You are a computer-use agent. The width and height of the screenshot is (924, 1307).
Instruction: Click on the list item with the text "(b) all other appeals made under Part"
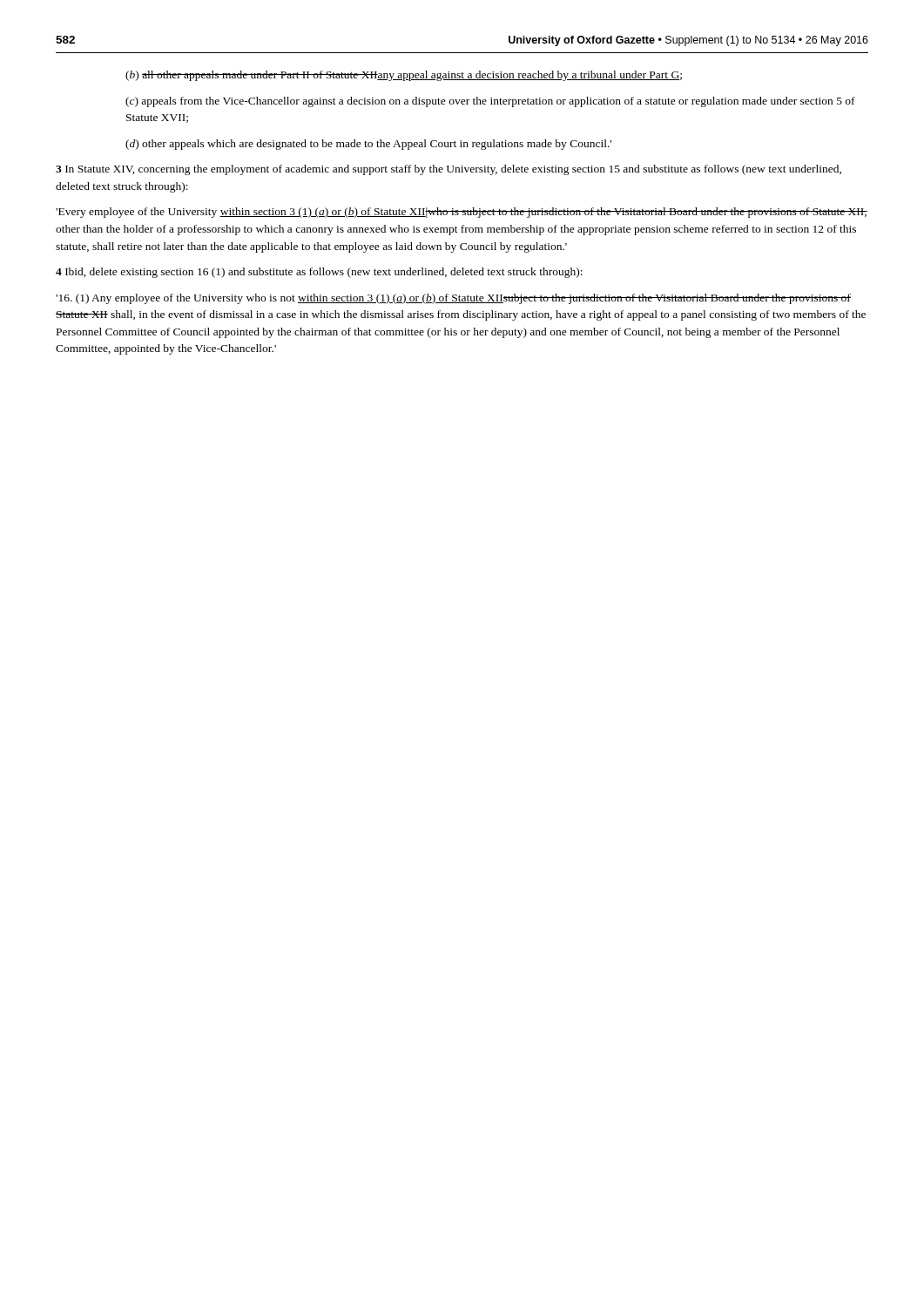point(404,74)
